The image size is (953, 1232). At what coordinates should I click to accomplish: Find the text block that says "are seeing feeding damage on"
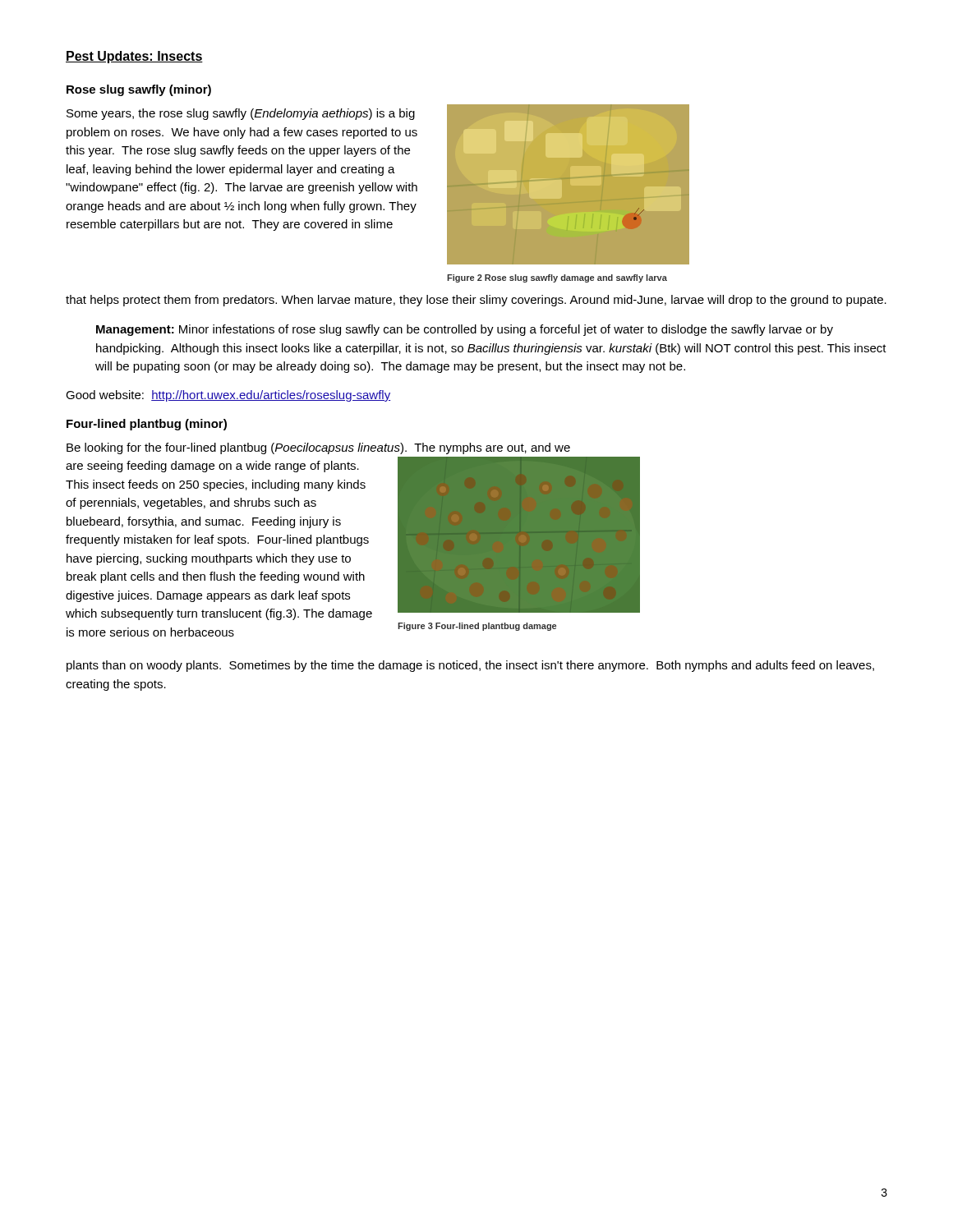[219, 549]
